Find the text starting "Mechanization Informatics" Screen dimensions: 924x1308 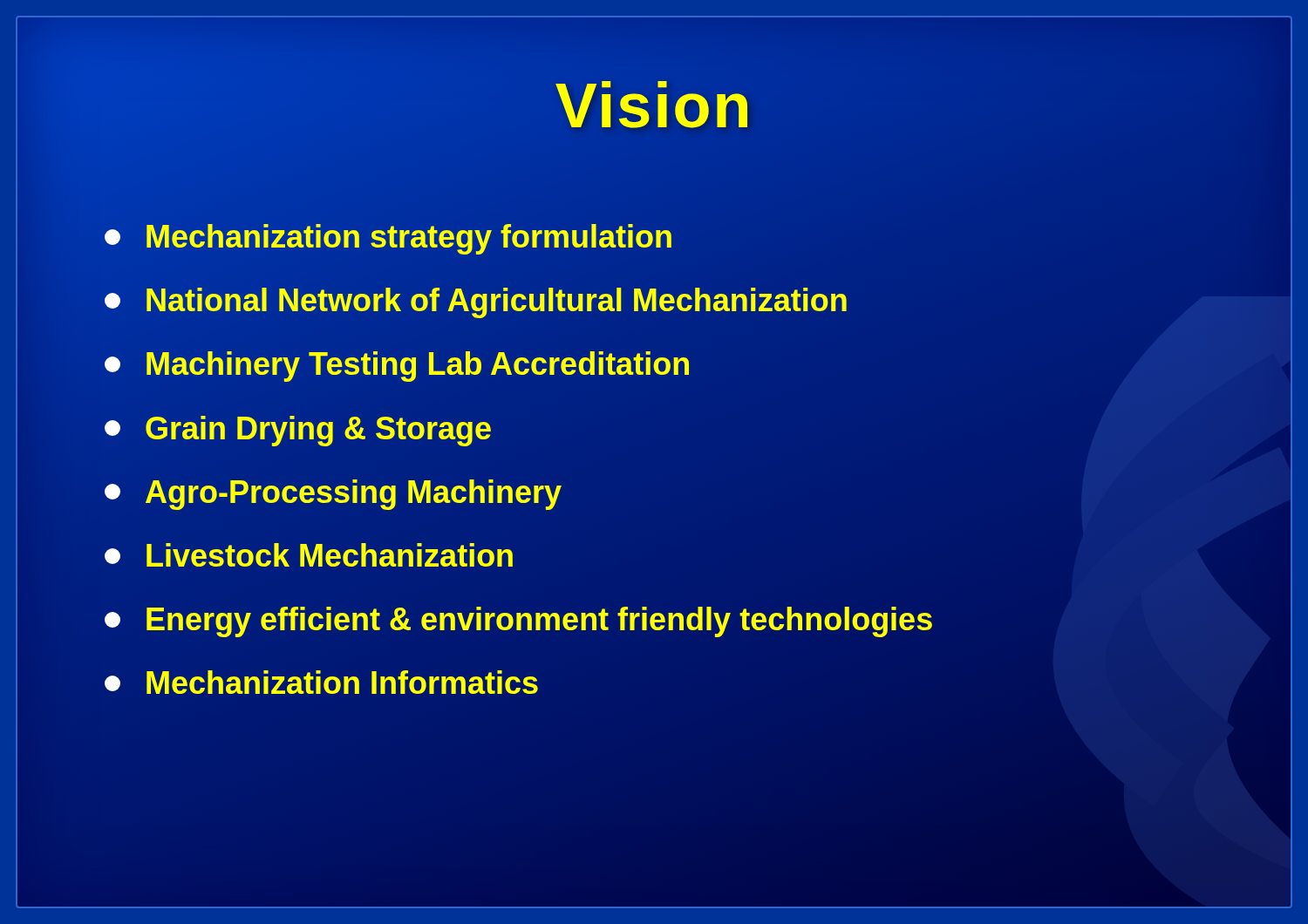[x=322, y=683]
